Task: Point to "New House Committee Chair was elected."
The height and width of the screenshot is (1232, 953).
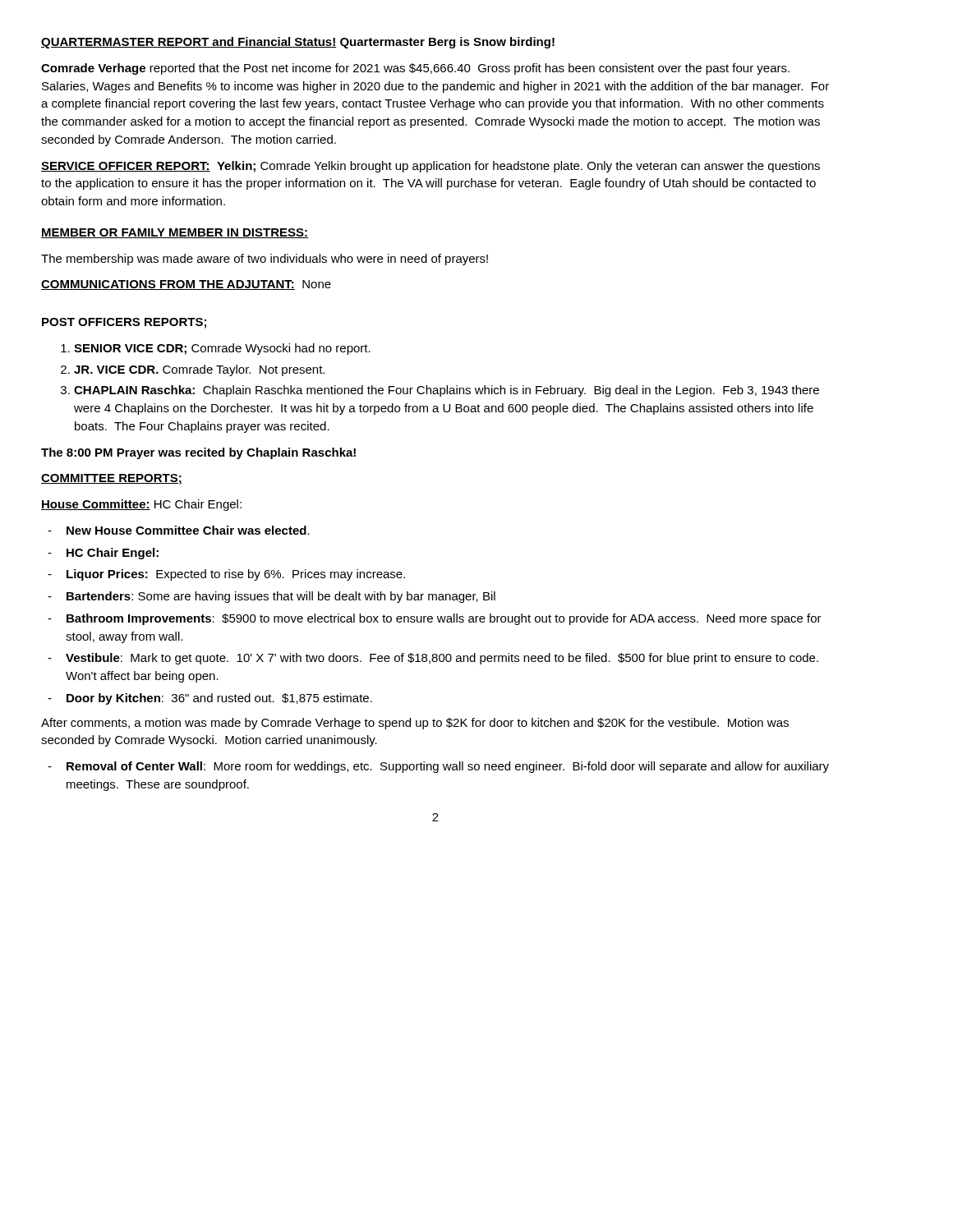Action: (188, 530)
